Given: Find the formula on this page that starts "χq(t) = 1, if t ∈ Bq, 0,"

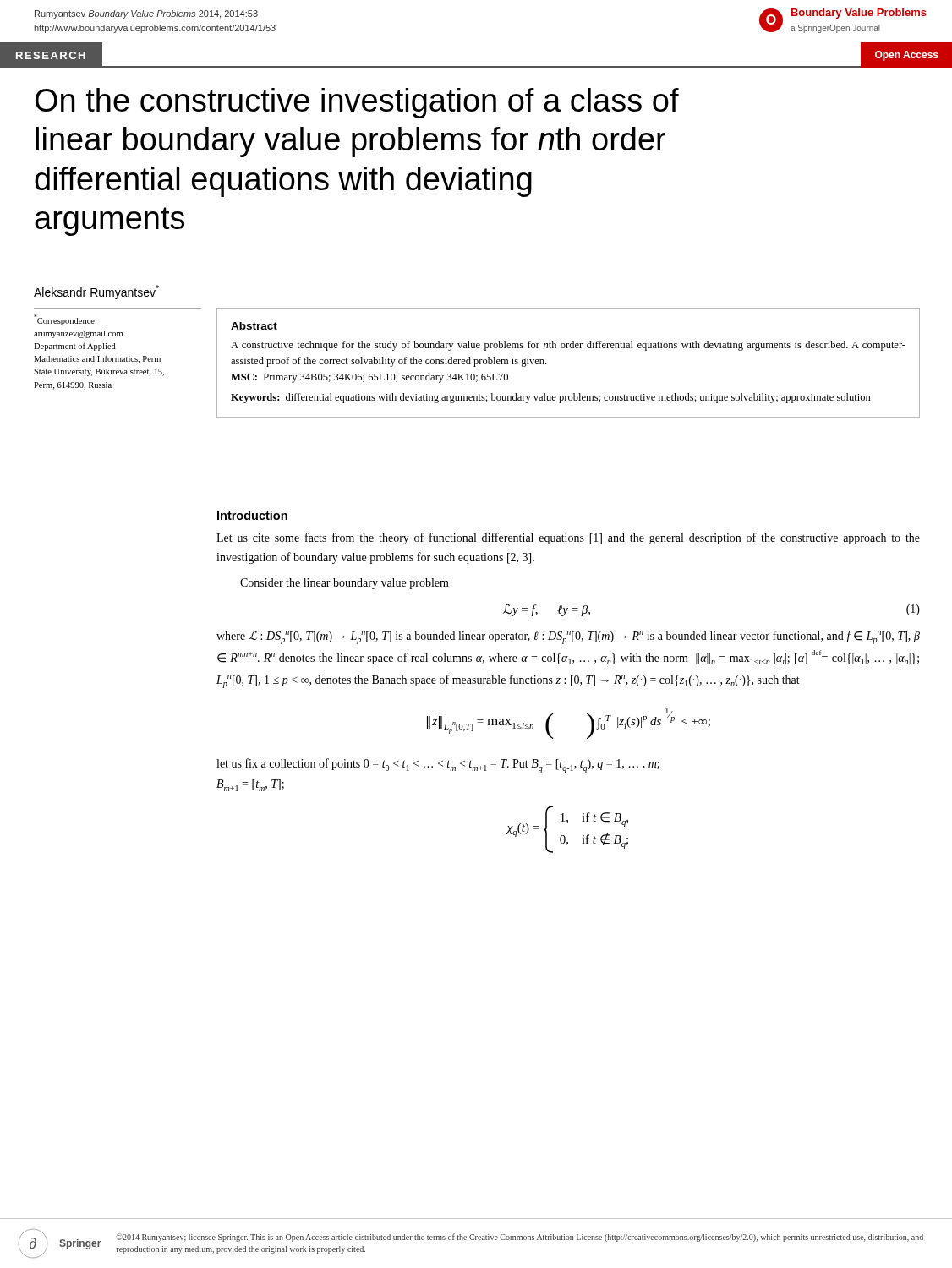Looking at the screenshot, I should [x=568, y=829].
